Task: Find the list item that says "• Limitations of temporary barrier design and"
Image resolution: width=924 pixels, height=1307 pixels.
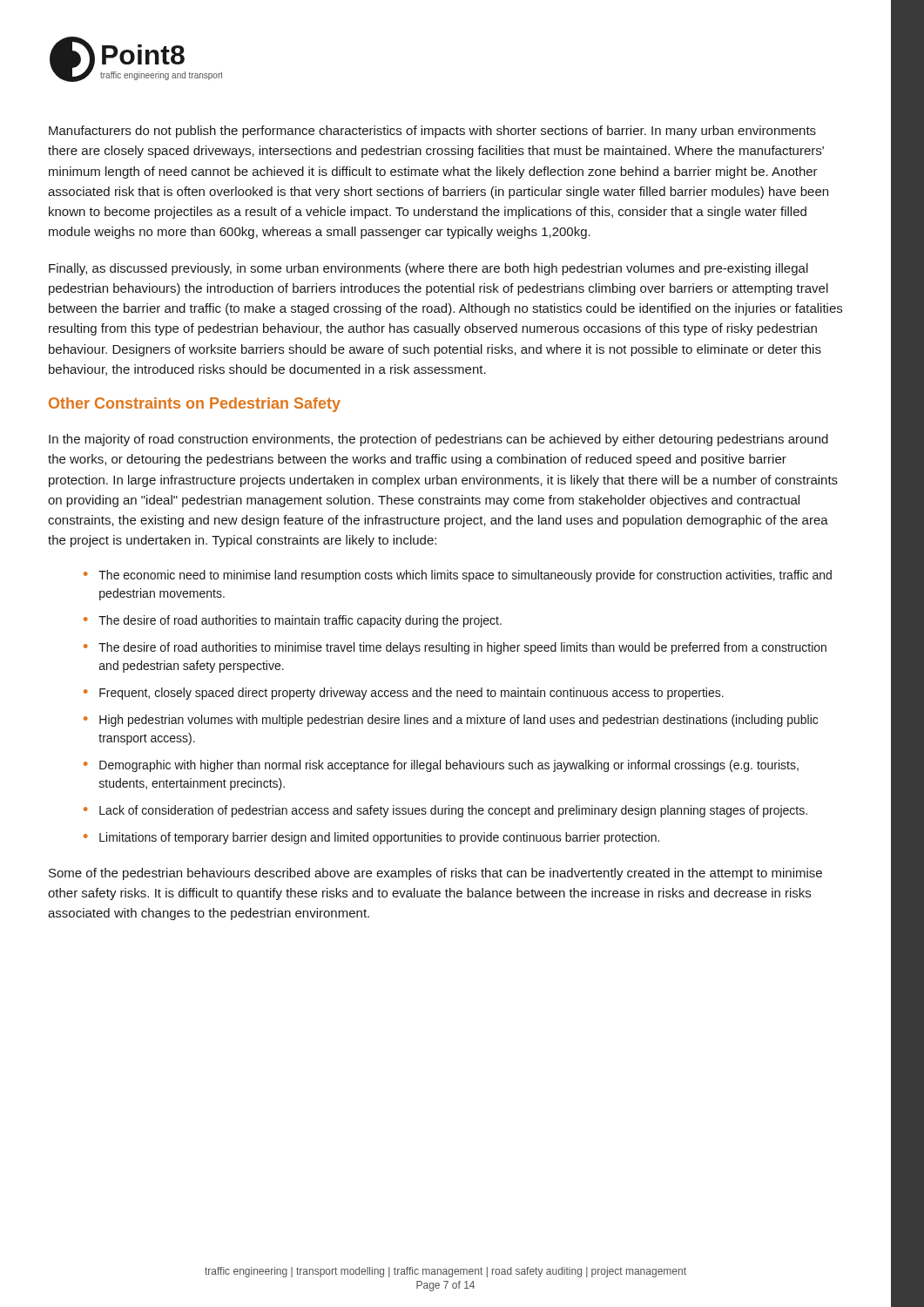Action: point(372,837)
